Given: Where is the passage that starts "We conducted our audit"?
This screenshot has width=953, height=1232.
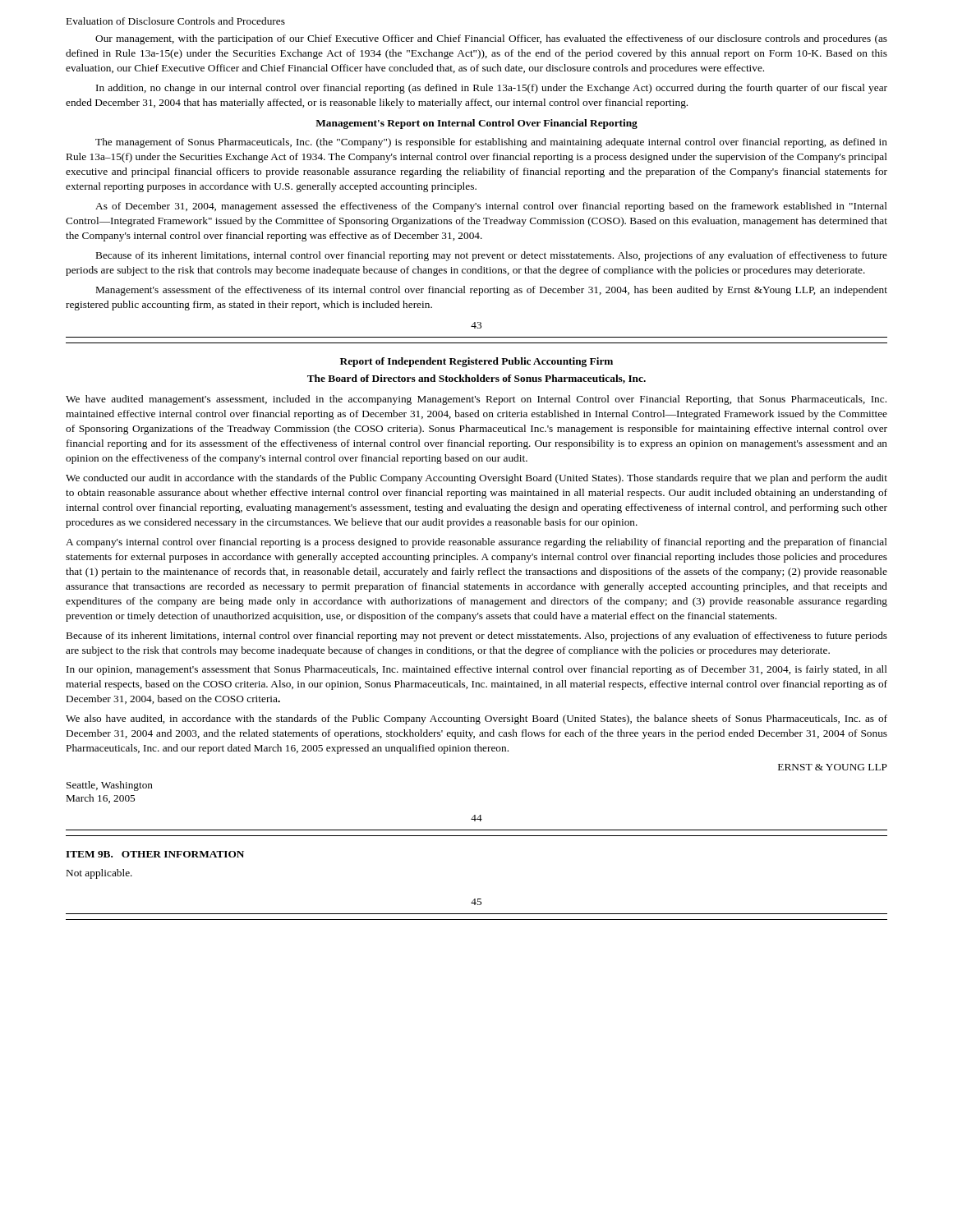Looking at the screenshot, I should [476, 500].
